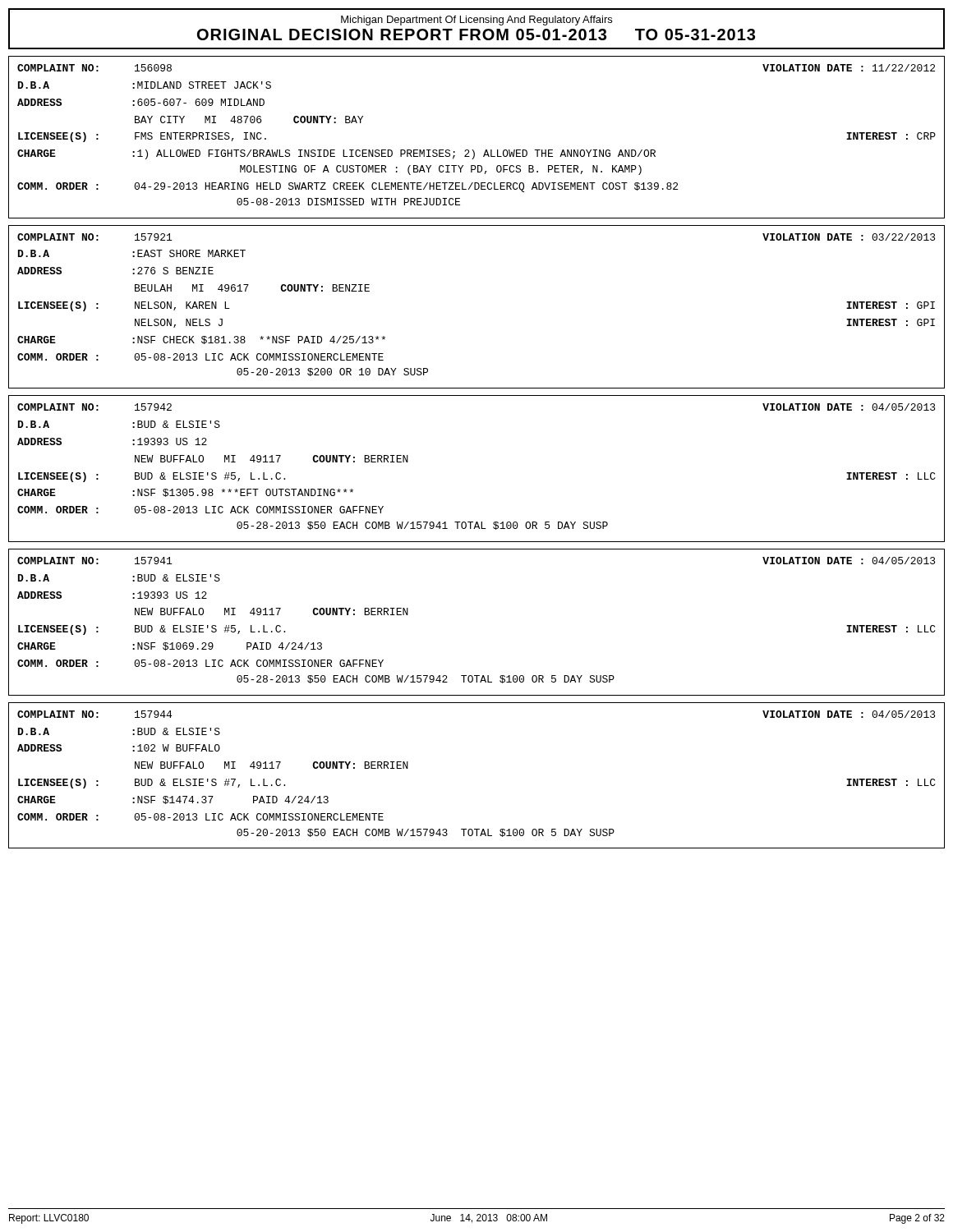The image size is (953, 1232).
Task: Find the table that mentions "COMPLAINT NO: 157941"
Action: pyautogui.click(x=476, y=622)
